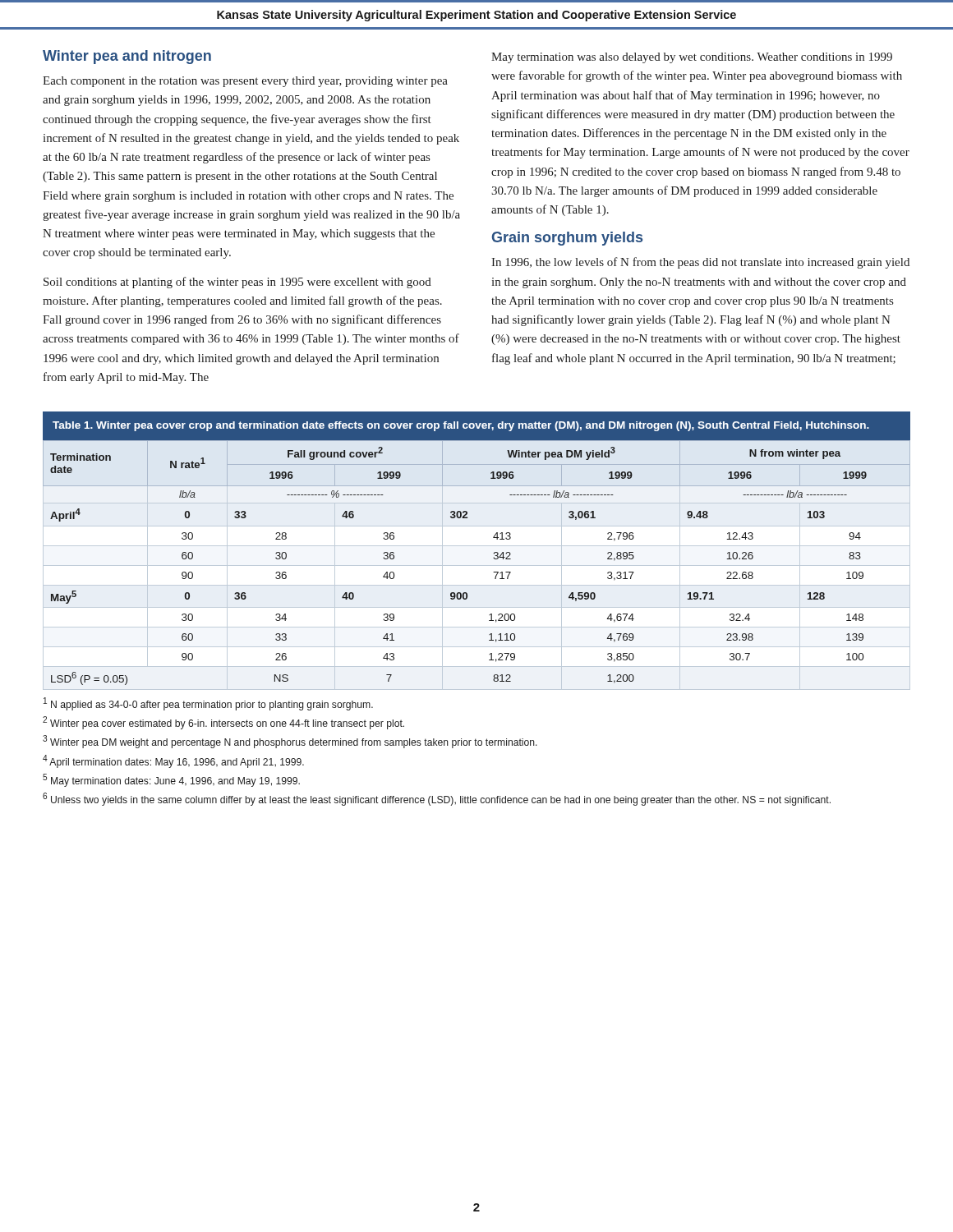The image size is (953, 1232).
Task: Select the table that reads "Termination date"
Action: point(476,565)
